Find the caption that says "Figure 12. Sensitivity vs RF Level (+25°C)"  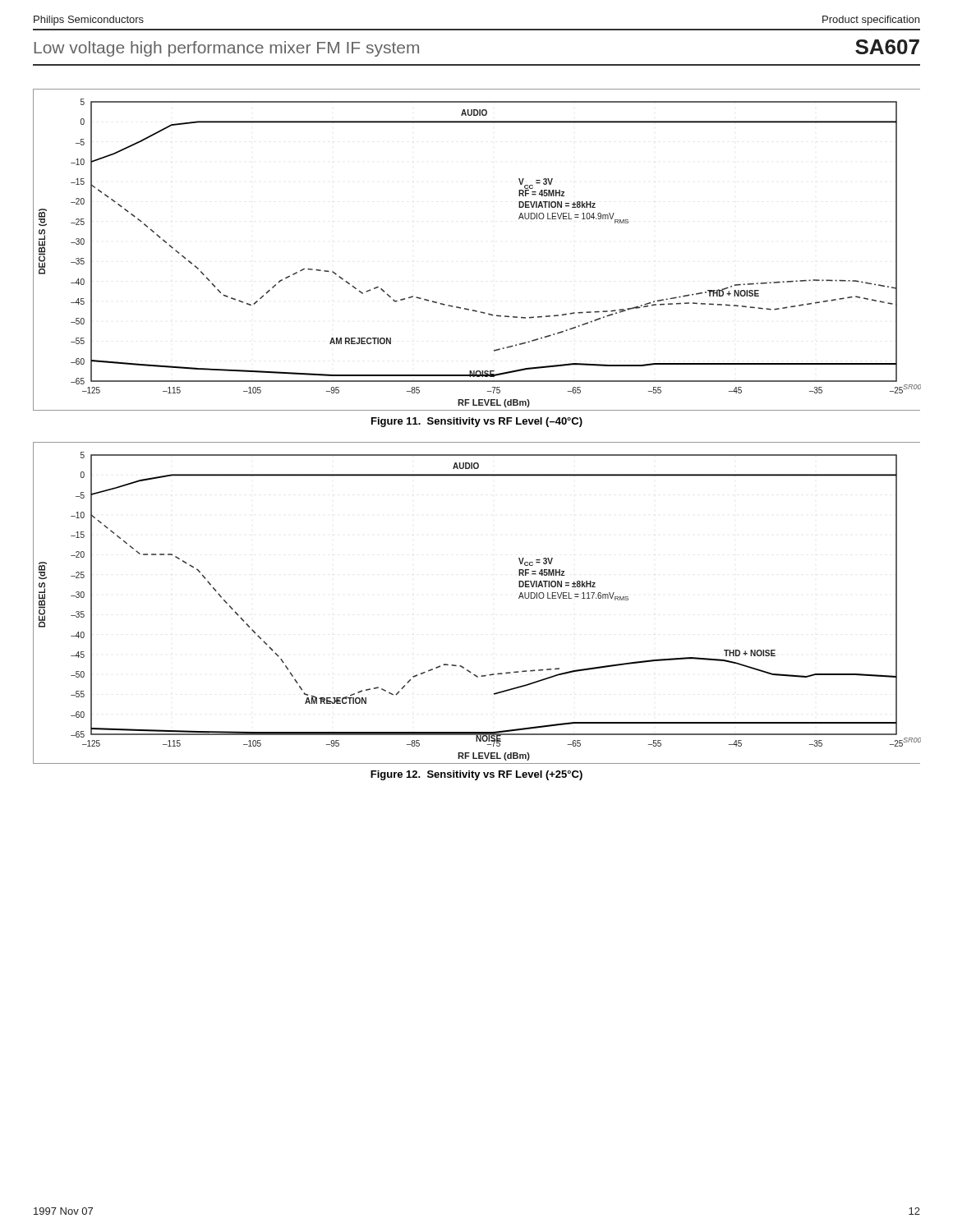pos(476,774)
